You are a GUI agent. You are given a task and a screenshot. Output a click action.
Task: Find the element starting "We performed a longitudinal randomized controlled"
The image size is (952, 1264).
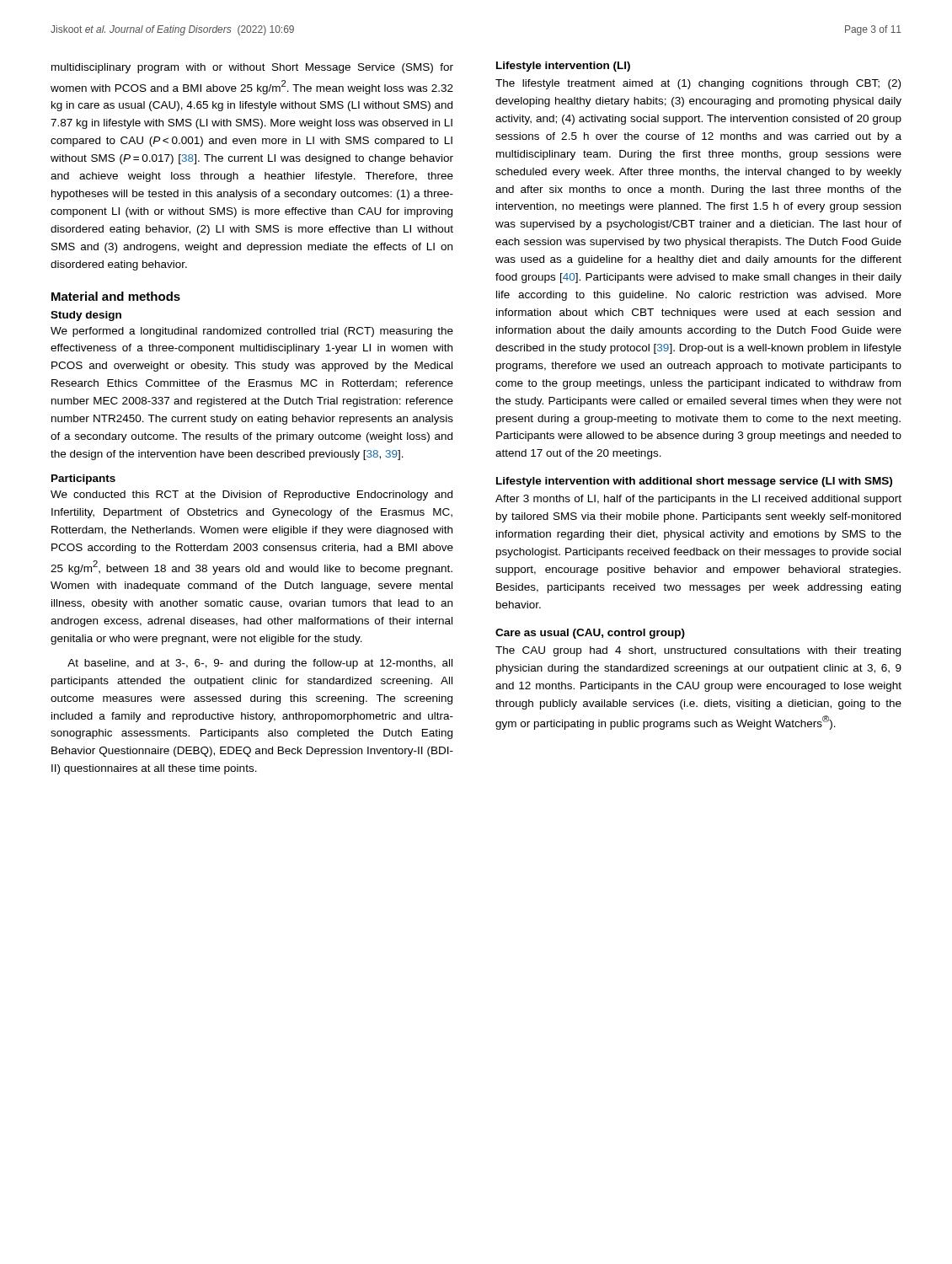[x=252, y=393]
